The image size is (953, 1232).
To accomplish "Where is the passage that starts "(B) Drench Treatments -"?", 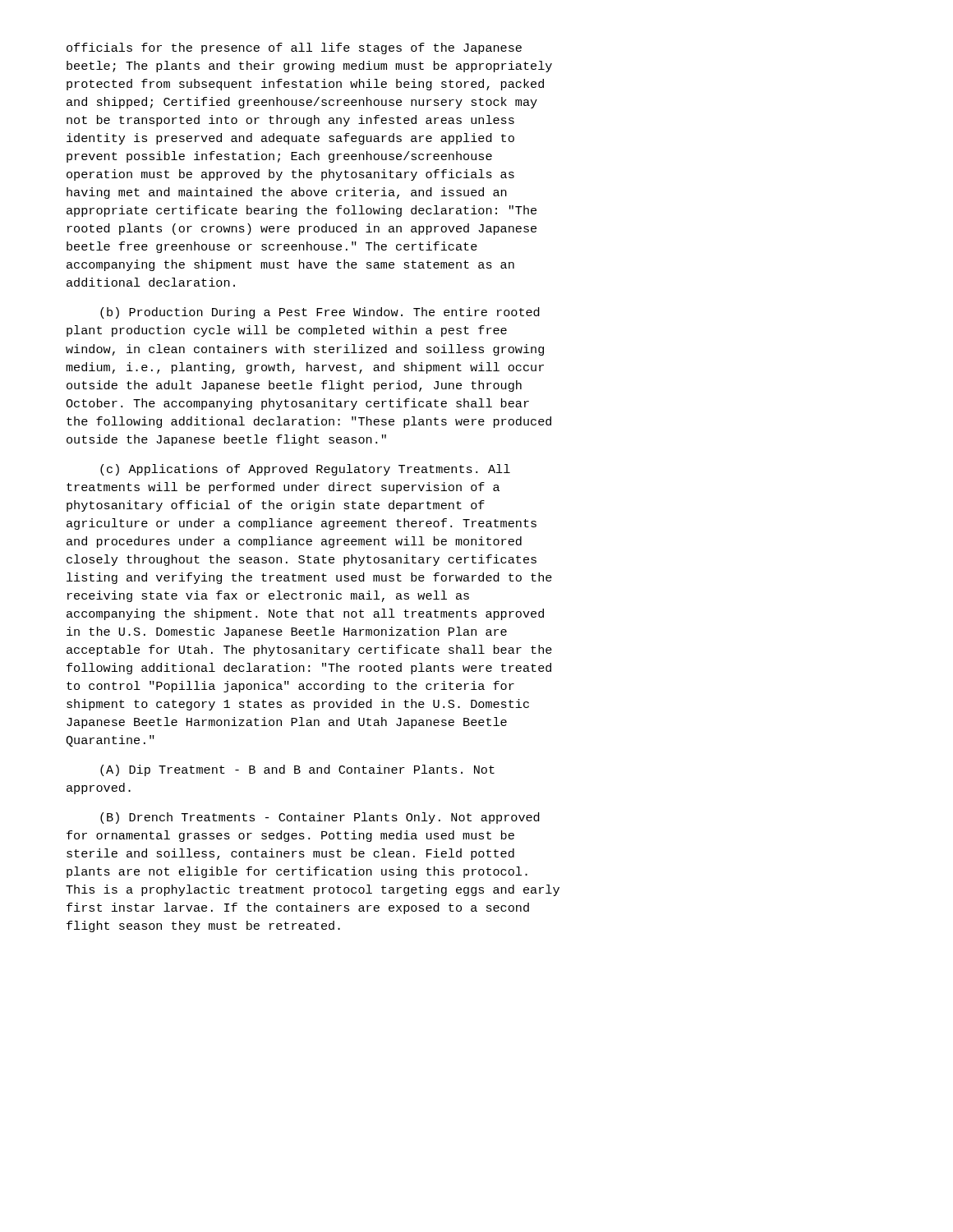I will tap(313, 873).
